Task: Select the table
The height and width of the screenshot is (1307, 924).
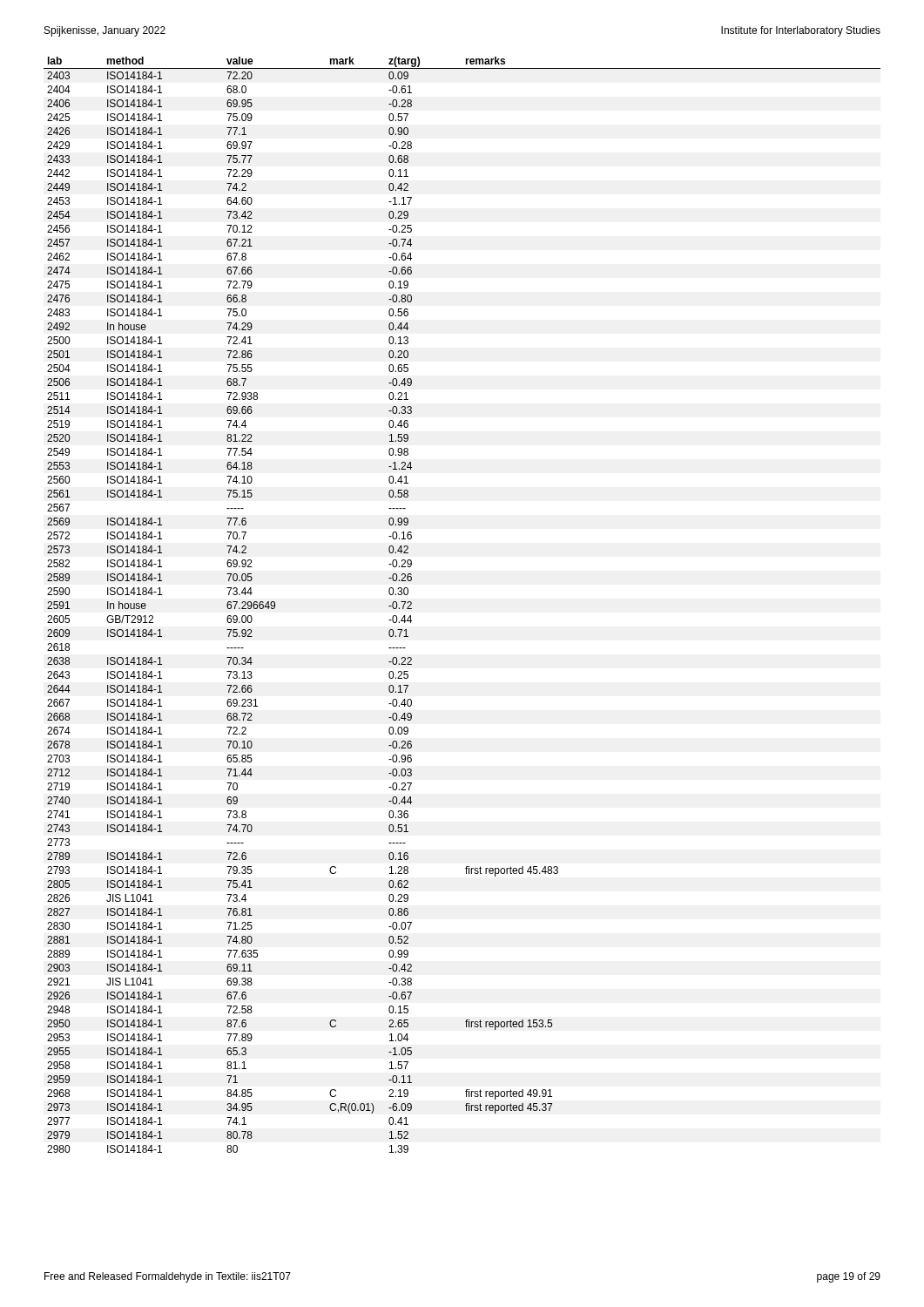Action: [x=462, y=657]
